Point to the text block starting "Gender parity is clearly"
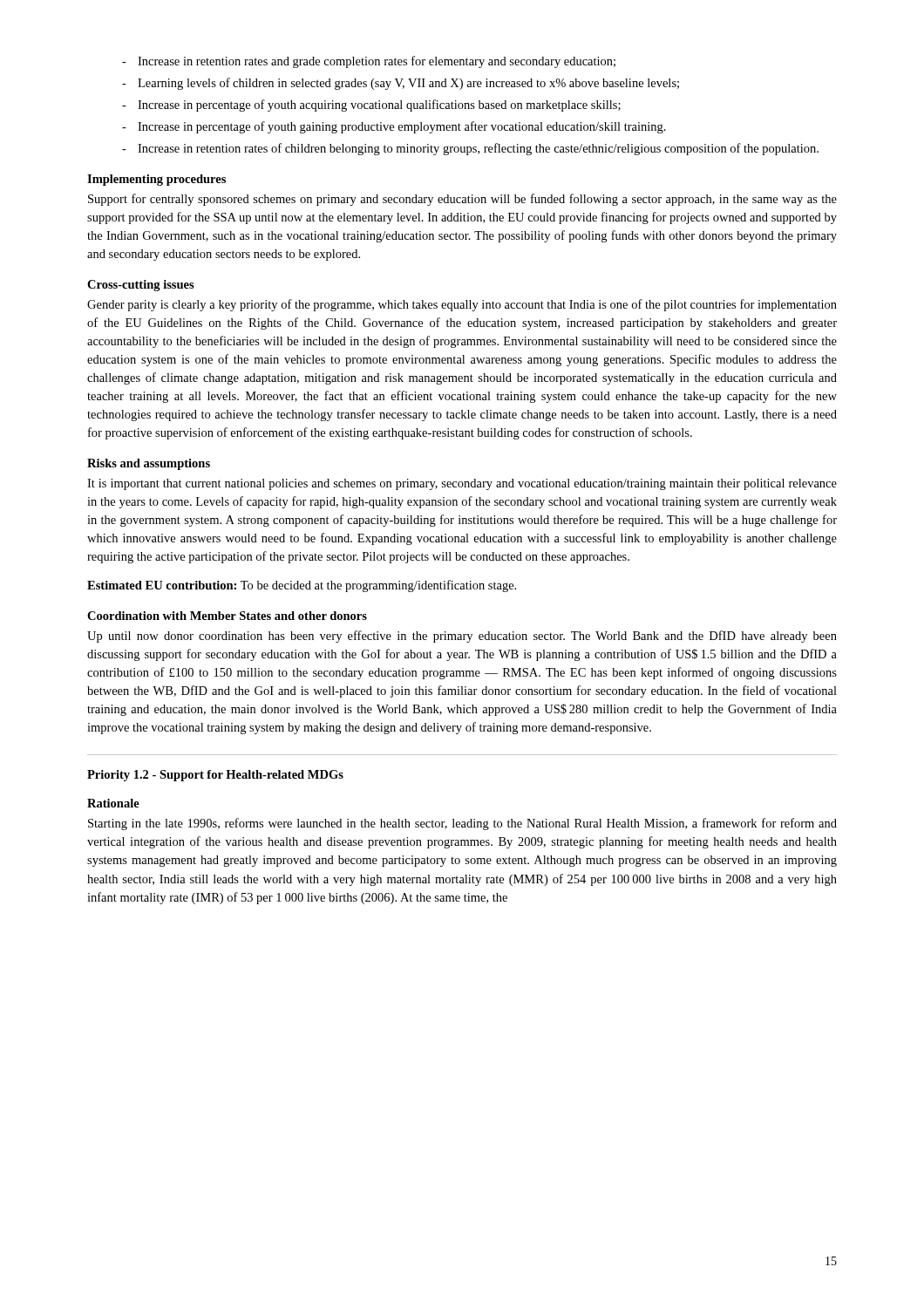Viewport: 924px width, 1308px height. click(462, 369)
